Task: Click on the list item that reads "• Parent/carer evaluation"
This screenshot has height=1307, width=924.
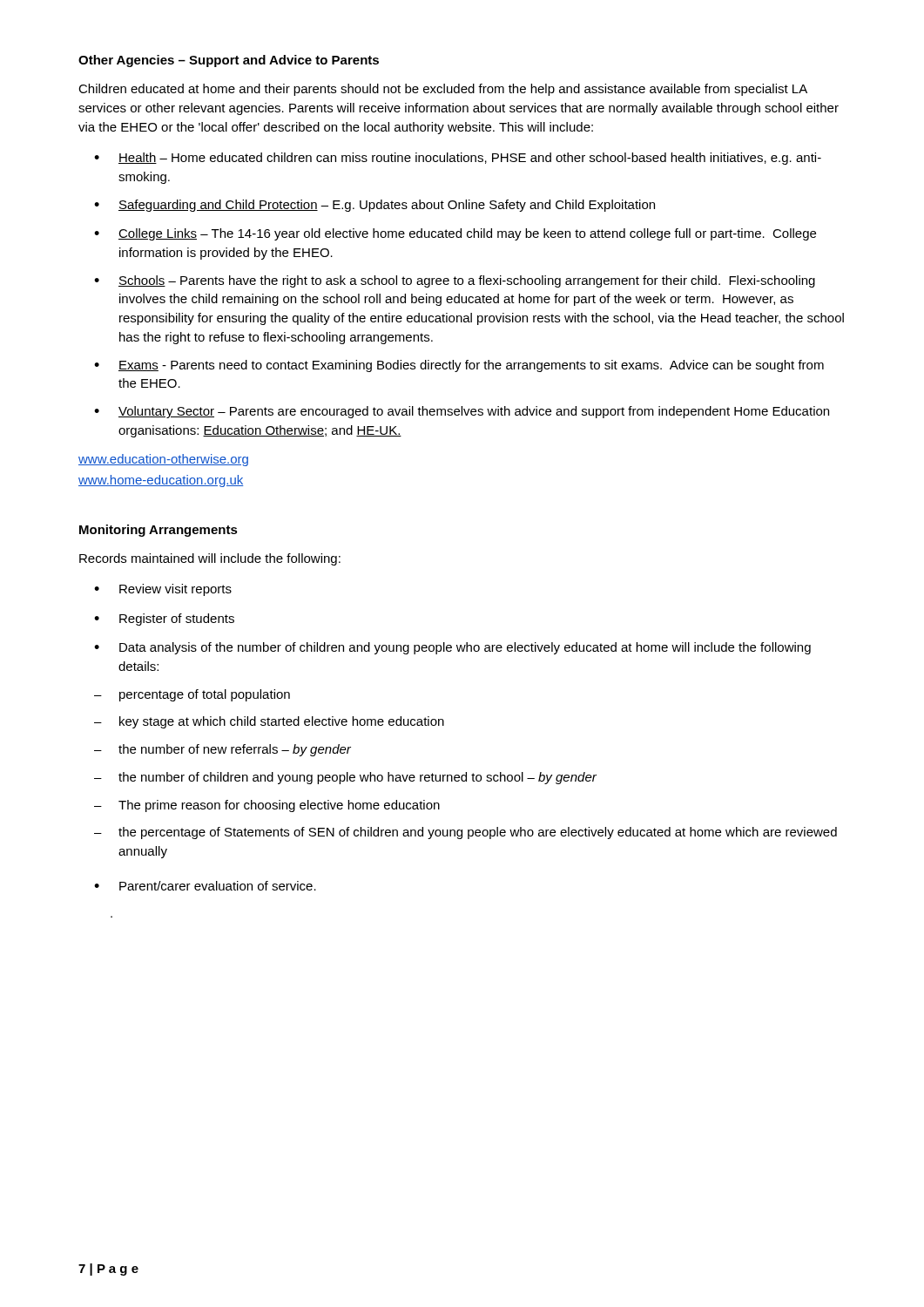Action: [x=205, y=886]
